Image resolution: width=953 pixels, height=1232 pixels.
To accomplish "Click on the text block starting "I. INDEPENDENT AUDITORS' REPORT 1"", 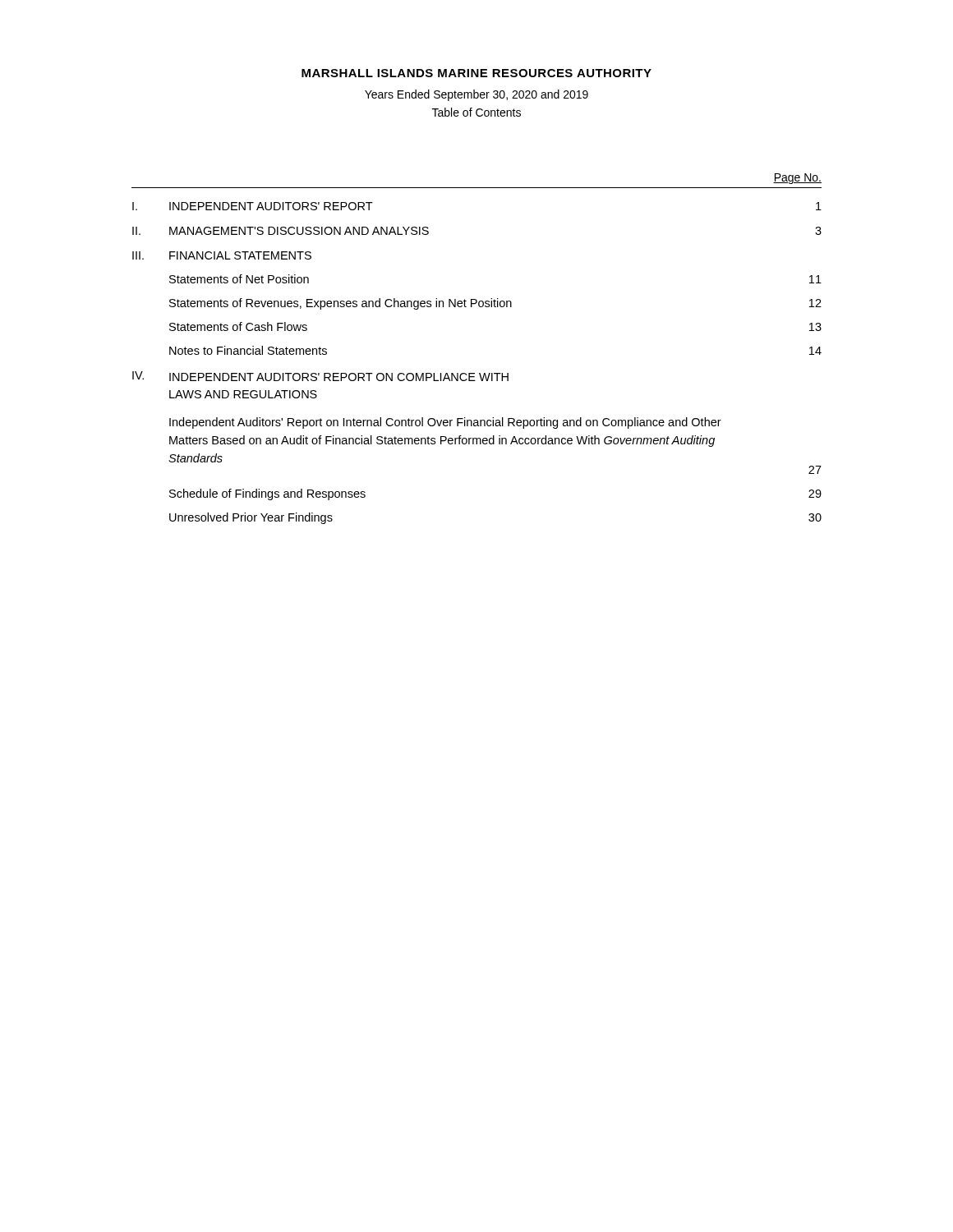I will click(x=275, y=206).
